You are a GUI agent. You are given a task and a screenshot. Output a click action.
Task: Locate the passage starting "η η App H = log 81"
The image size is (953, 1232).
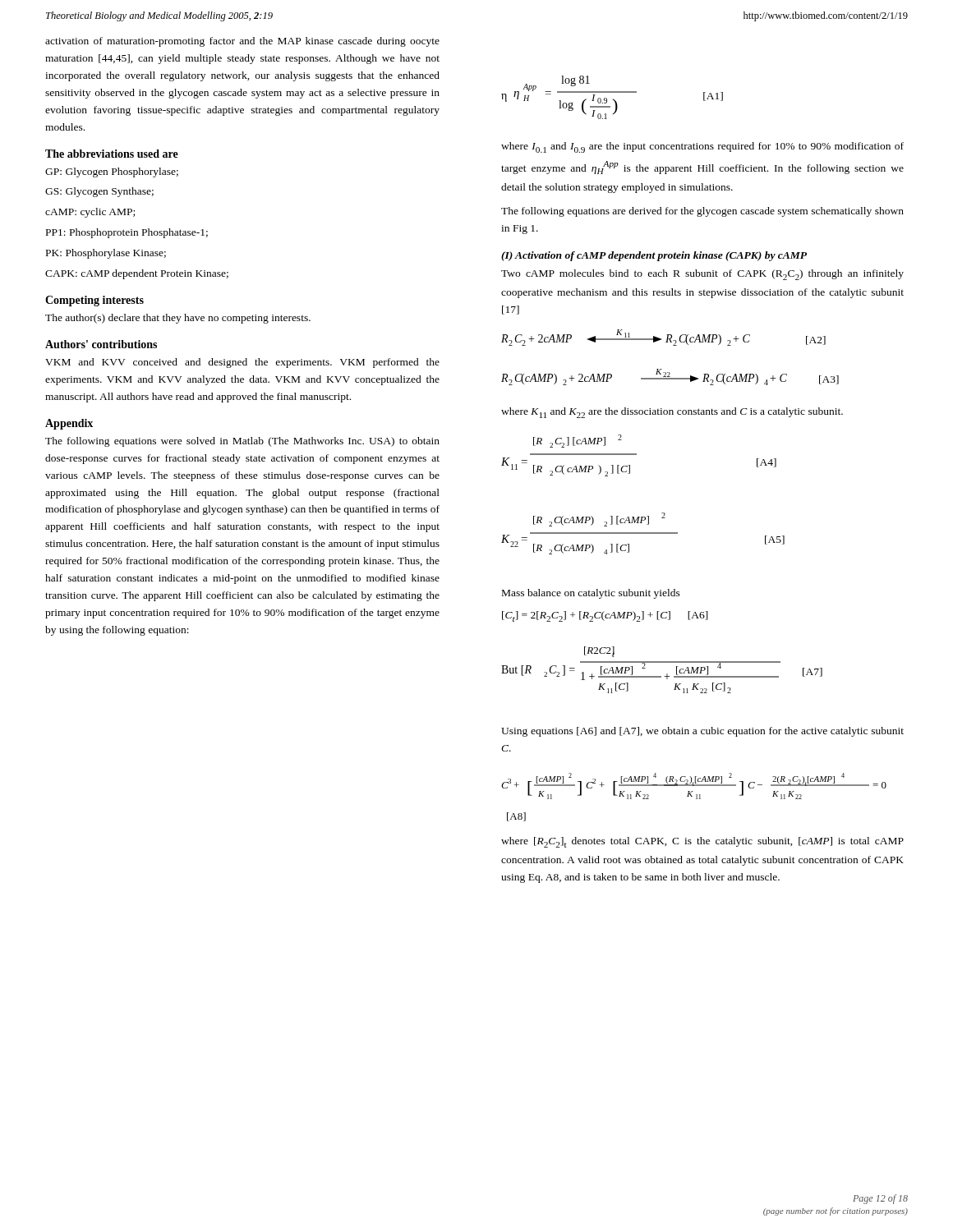[612, 96]
